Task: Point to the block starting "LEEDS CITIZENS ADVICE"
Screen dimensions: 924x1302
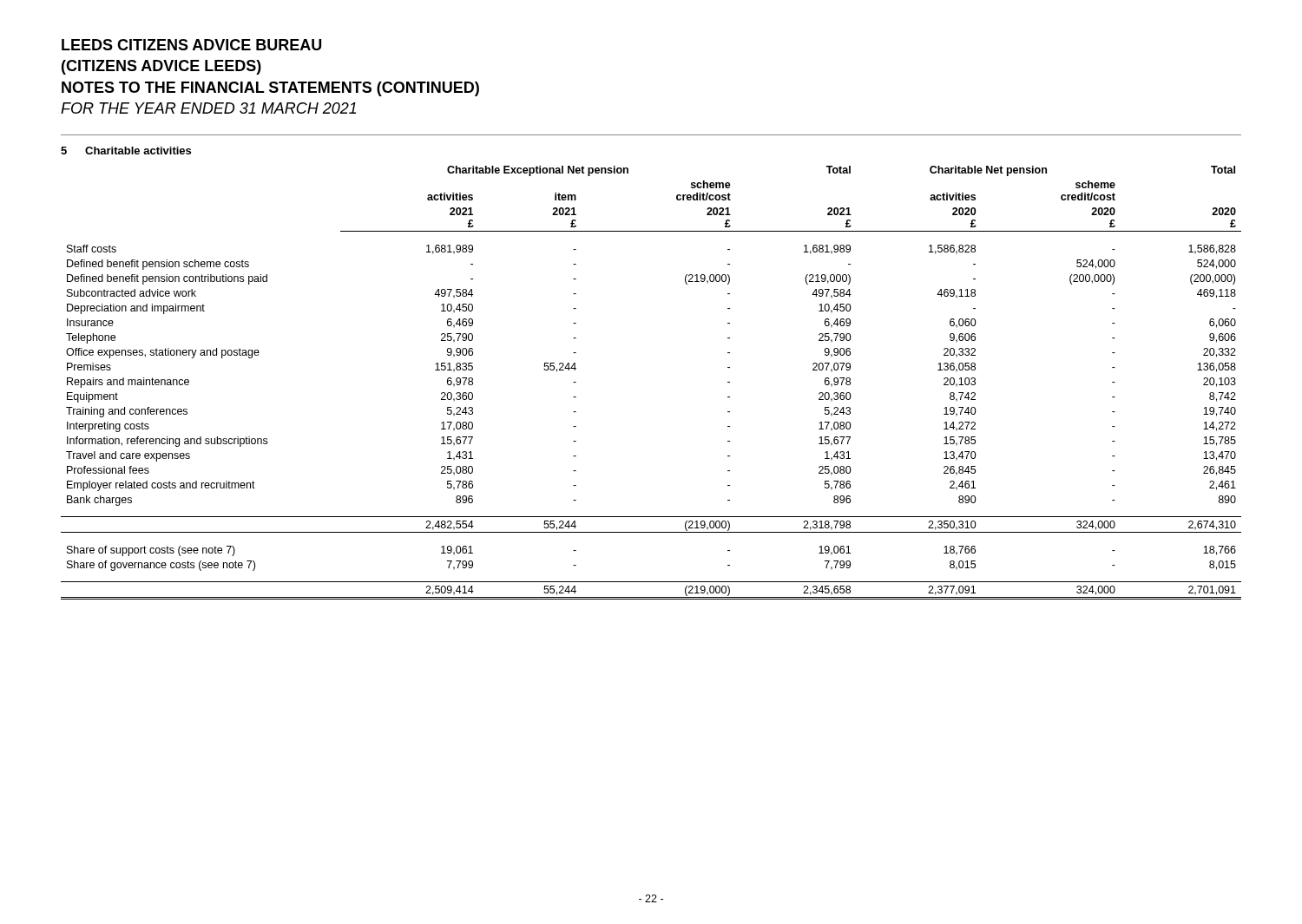Action: point(191,45)
